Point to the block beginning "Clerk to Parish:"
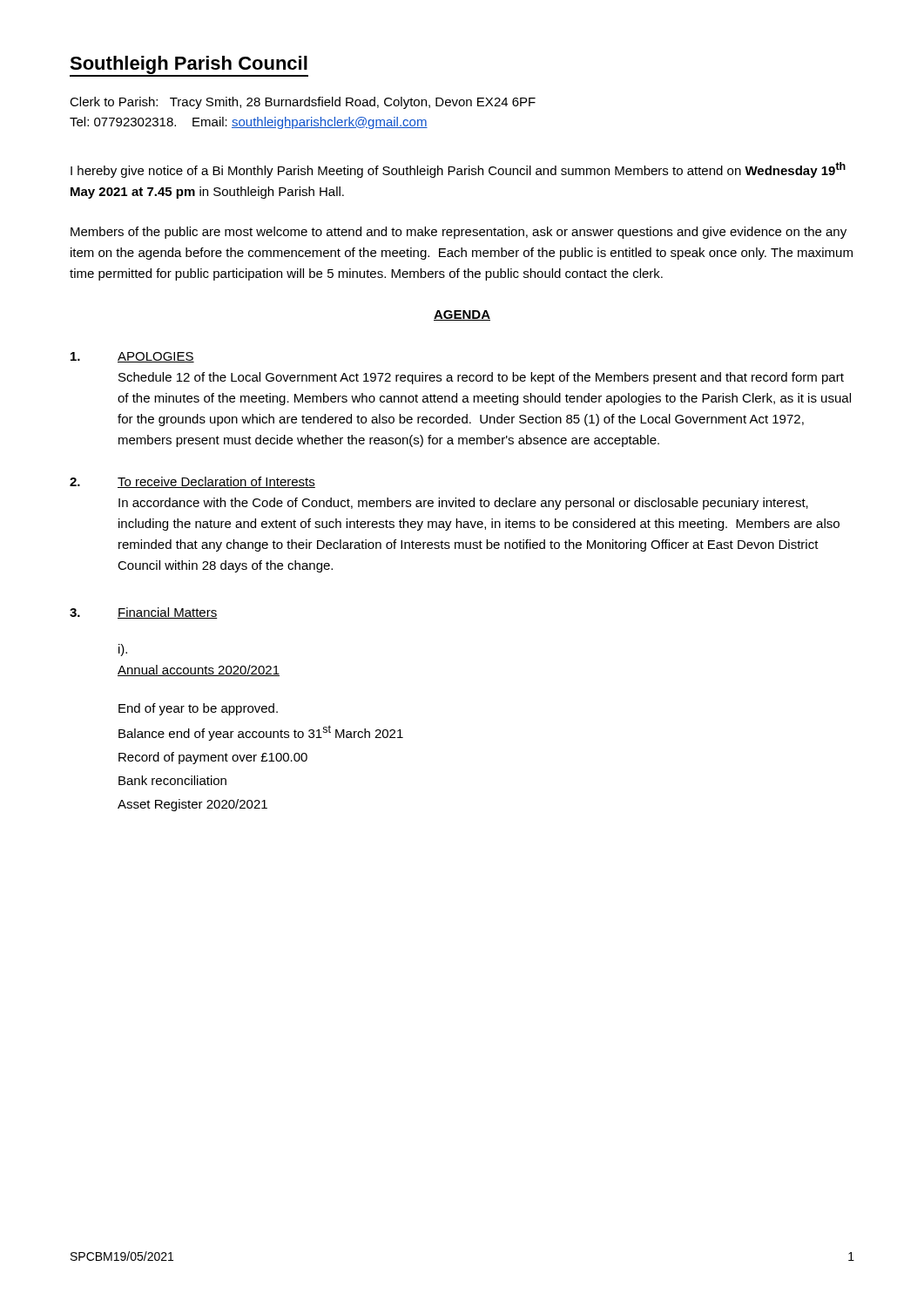 tap(303, 111)
